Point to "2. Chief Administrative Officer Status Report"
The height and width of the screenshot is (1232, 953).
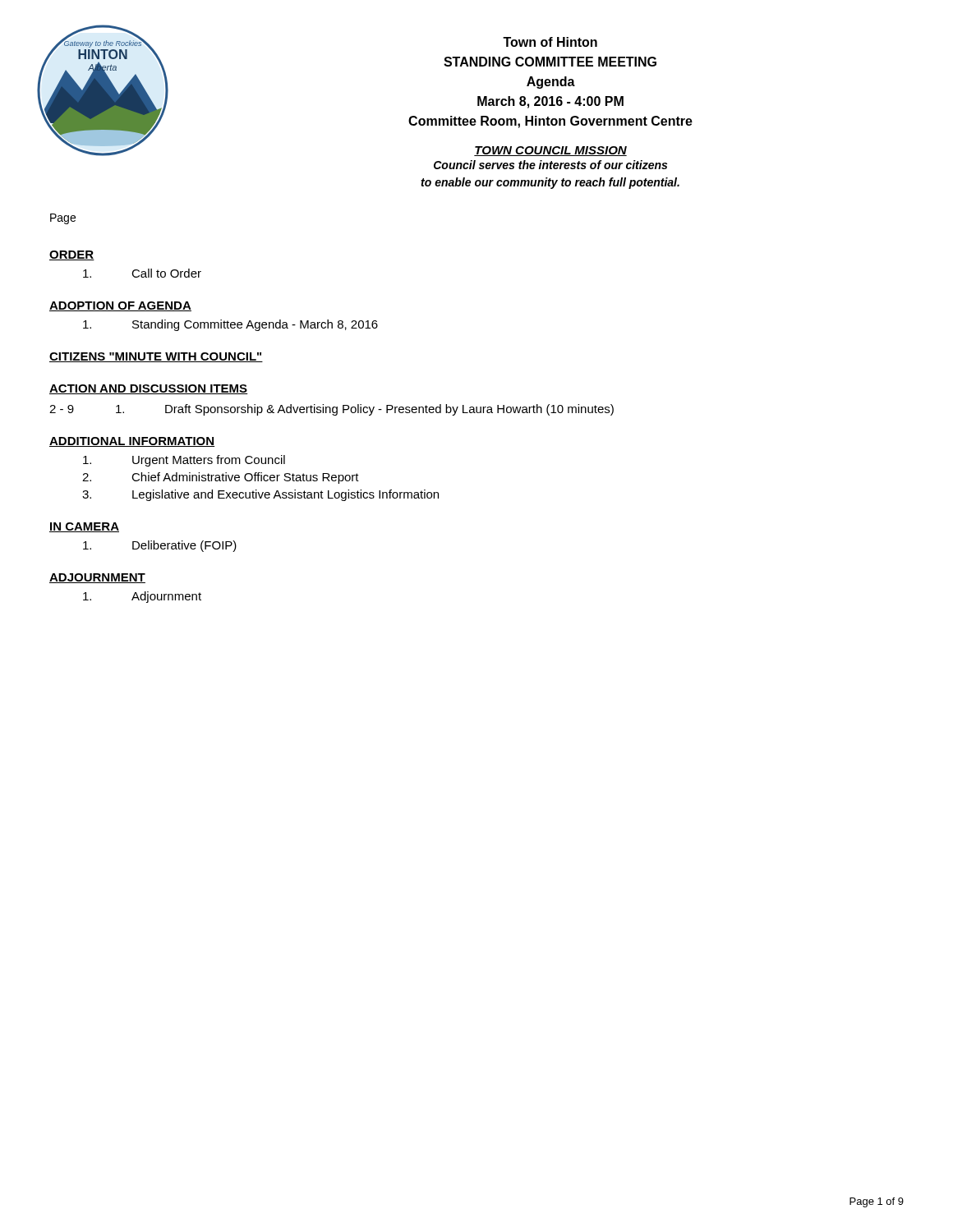point(221,478)
